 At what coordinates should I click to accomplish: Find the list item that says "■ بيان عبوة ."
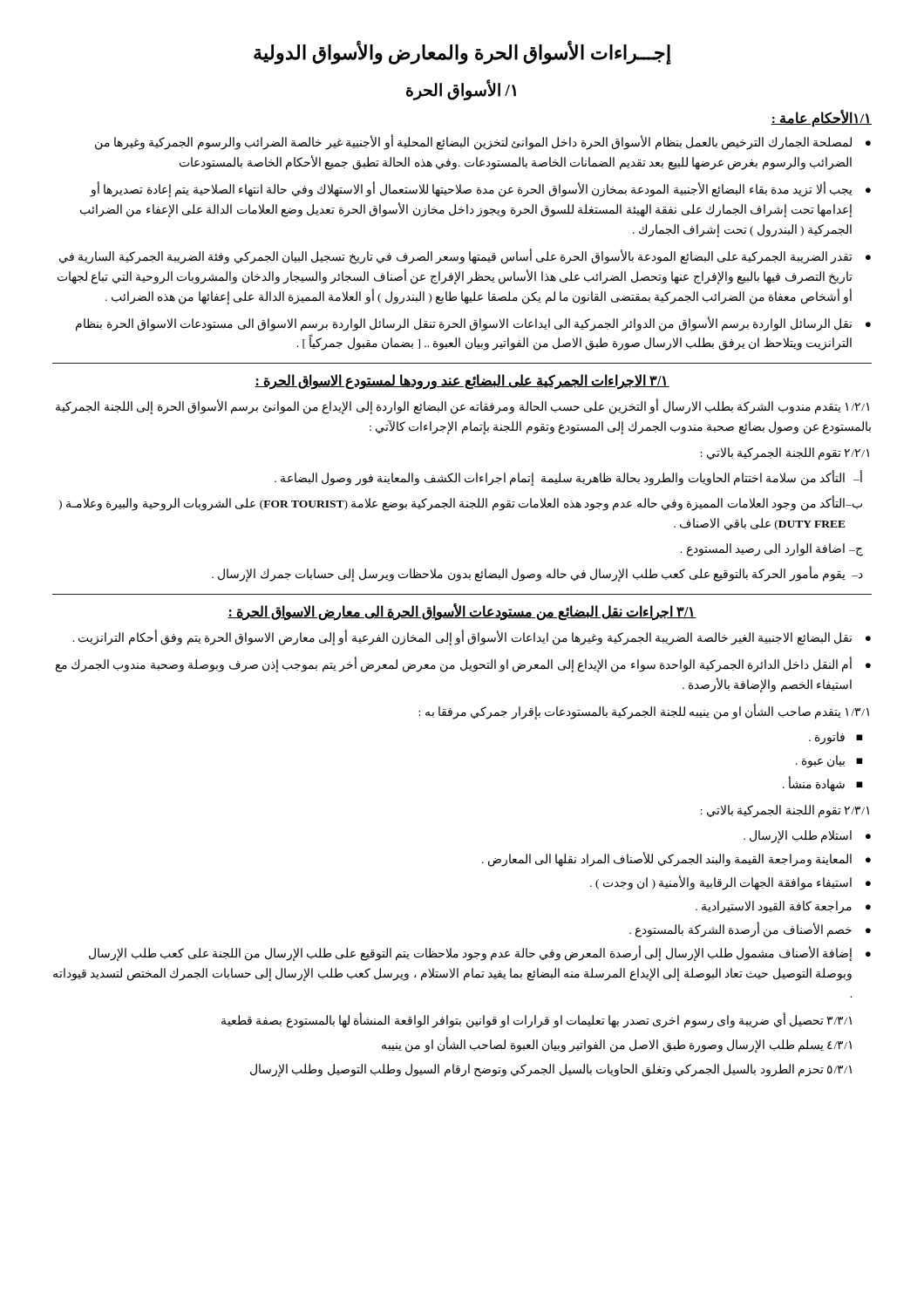[829, 761]
